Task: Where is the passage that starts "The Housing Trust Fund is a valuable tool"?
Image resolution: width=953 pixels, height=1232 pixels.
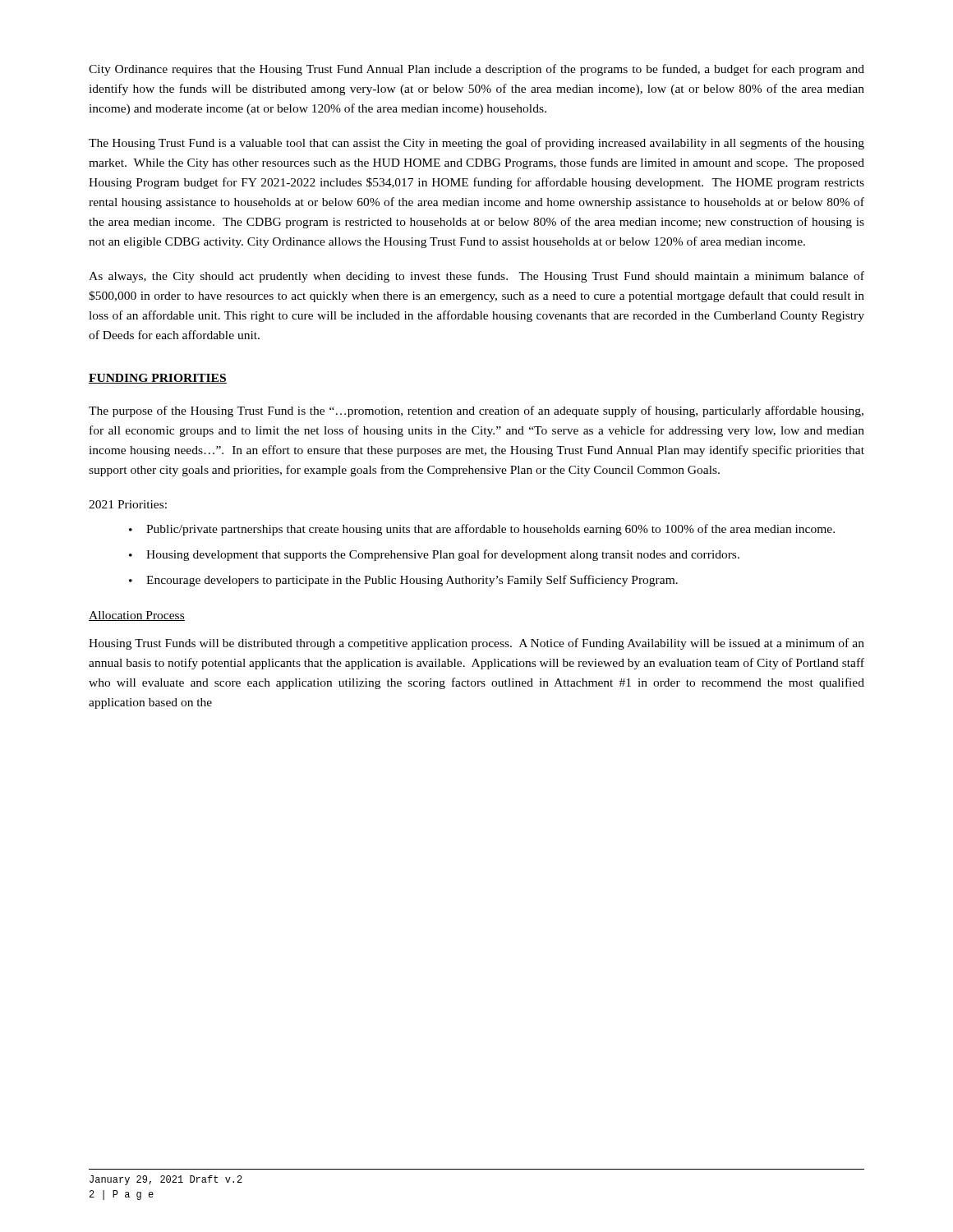Action: [476, 192]
